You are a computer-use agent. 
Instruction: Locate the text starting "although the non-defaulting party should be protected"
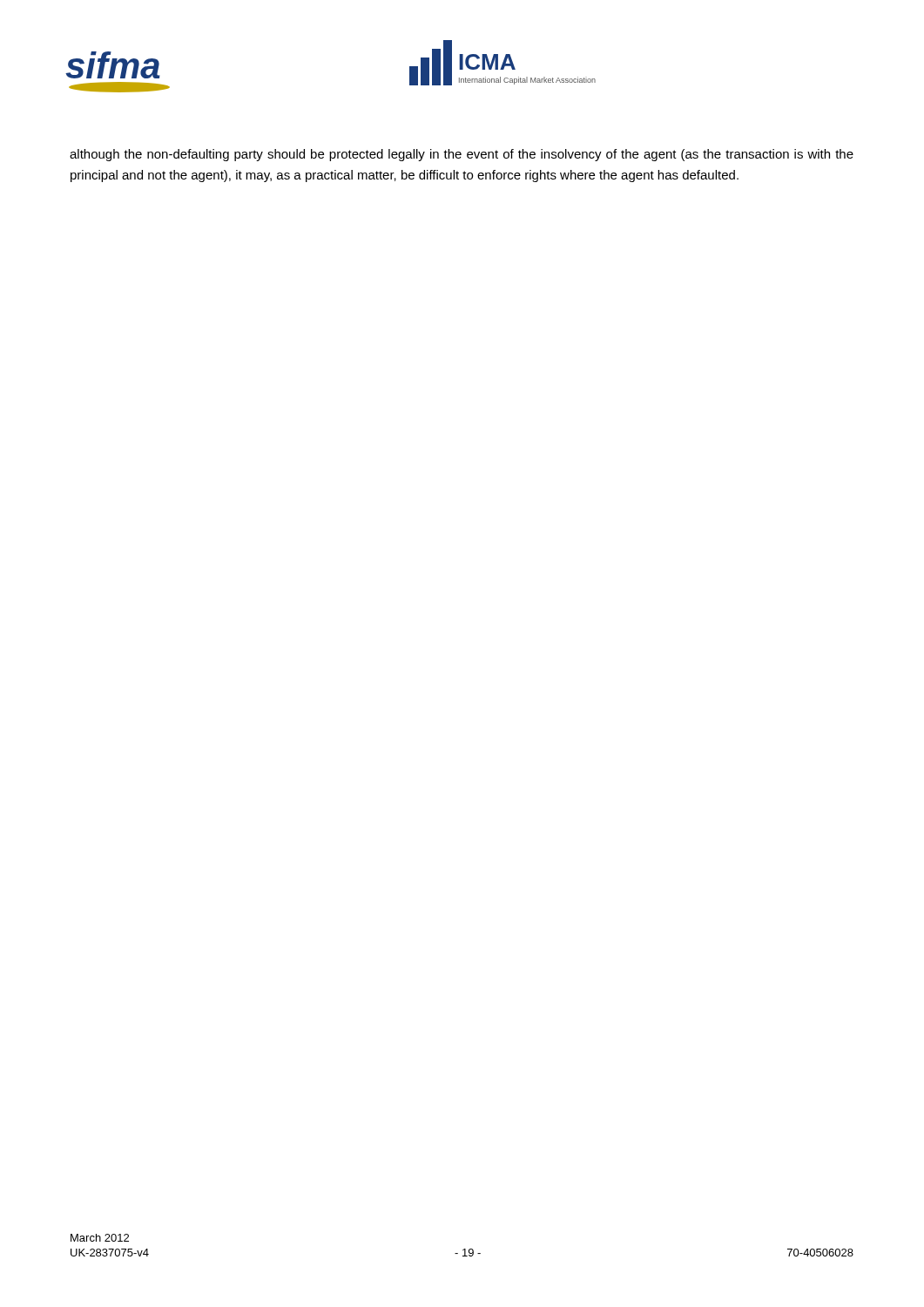click(462, 164)
